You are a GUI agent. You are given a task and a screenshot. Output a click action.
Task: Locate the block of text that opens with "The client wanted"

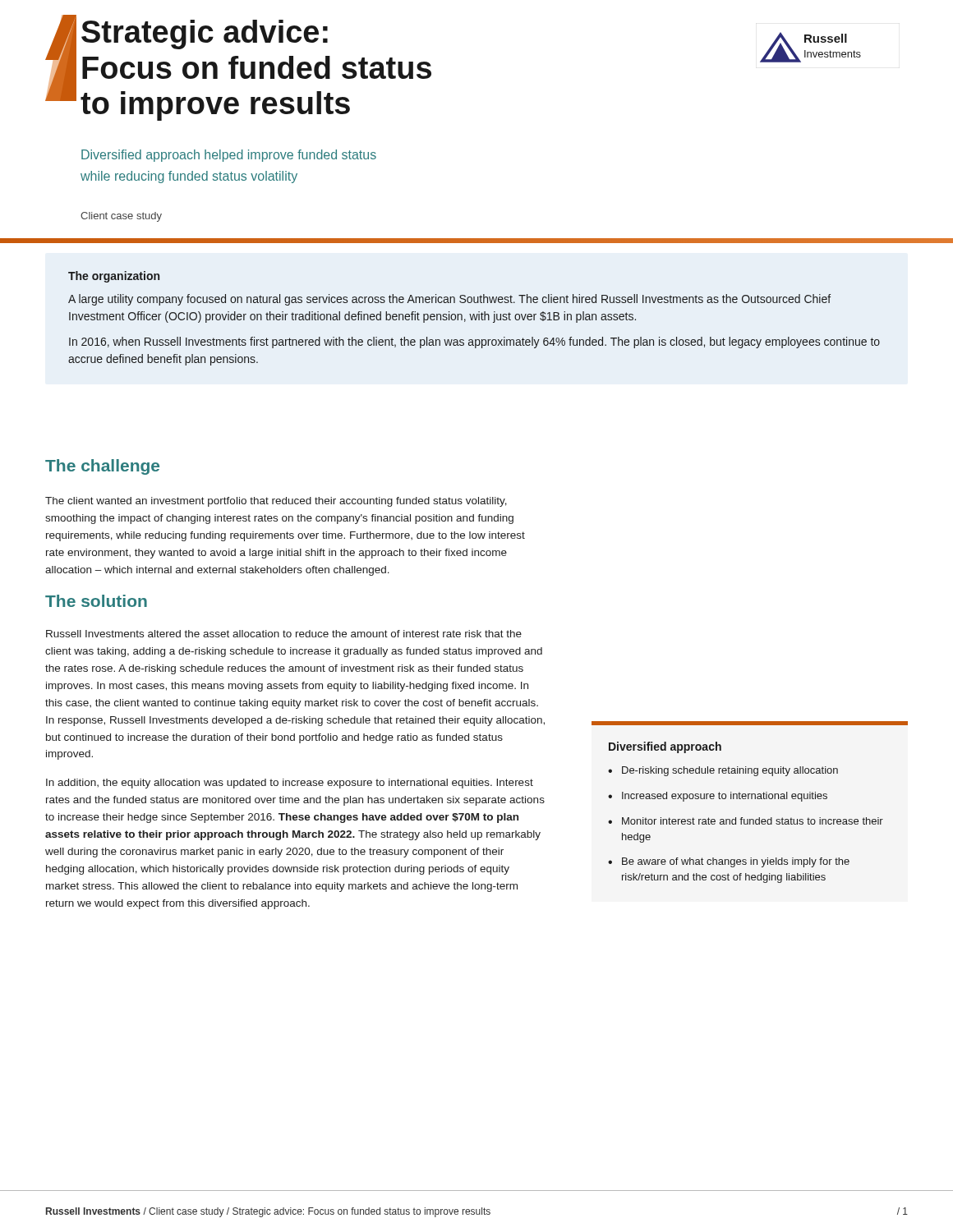(292, 536)
